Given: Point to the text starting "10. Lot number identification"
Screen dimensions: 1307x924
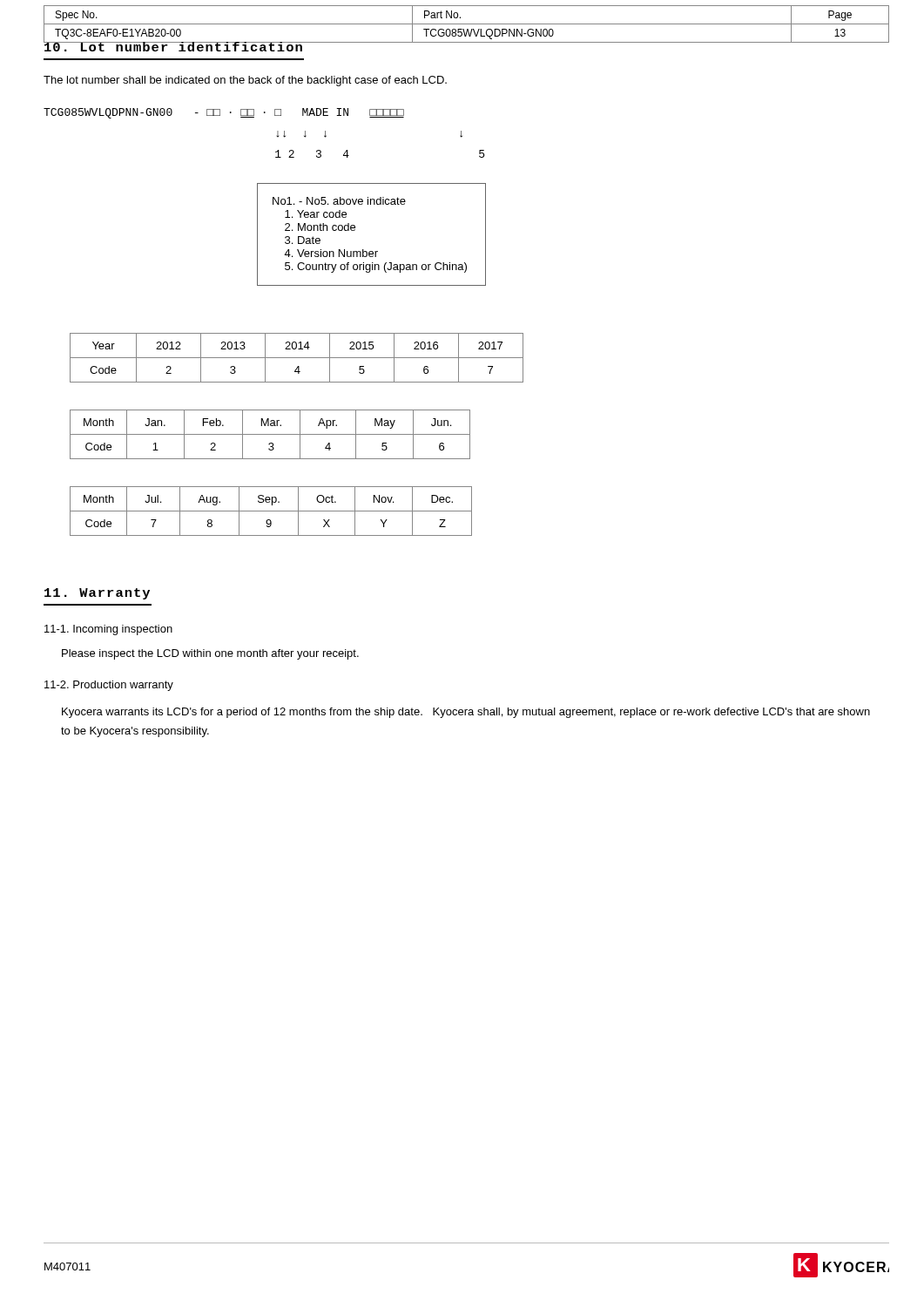Looking at the screenshot, I should [174, 48].
